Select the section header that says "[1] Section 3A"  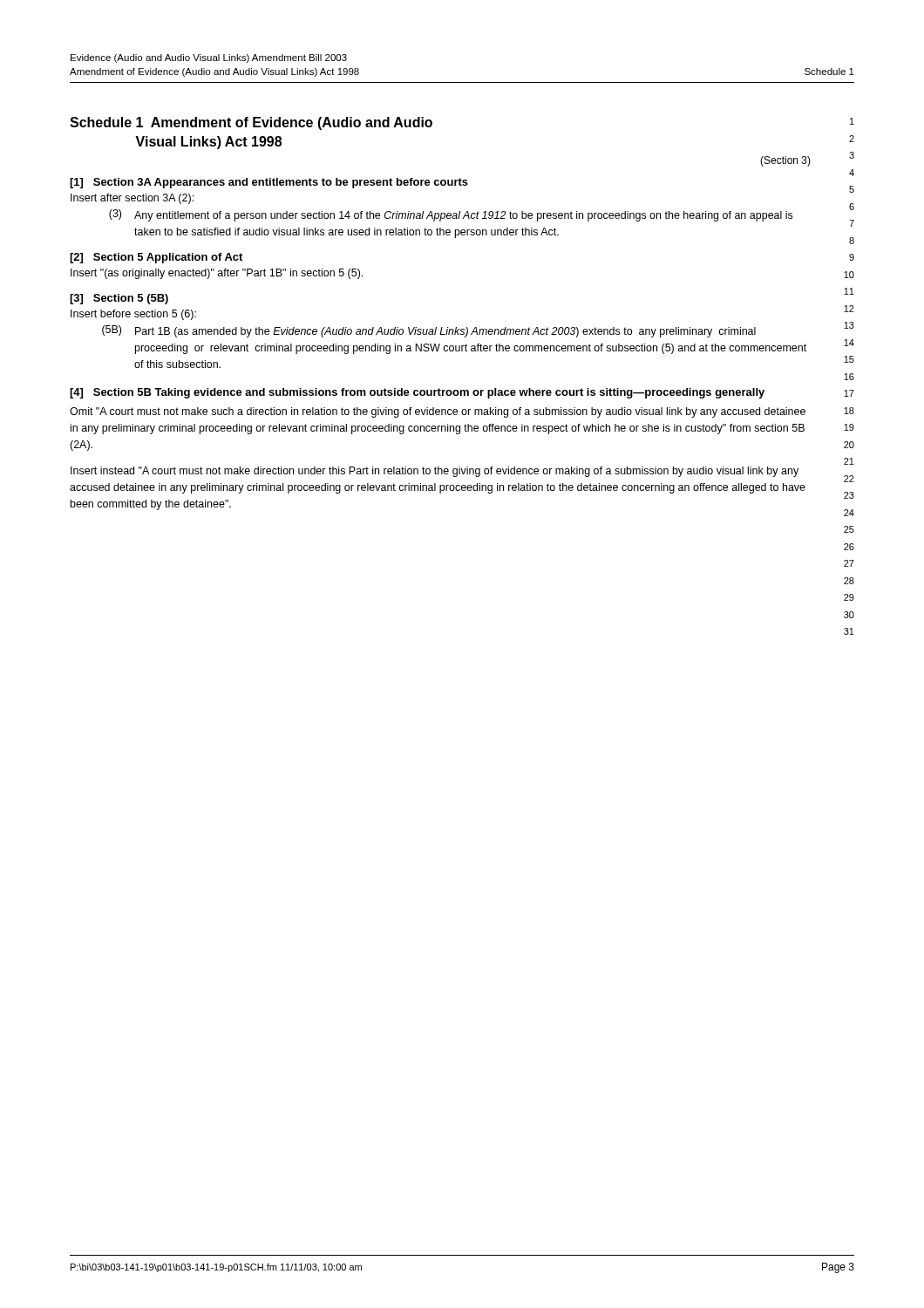point(269,182)
